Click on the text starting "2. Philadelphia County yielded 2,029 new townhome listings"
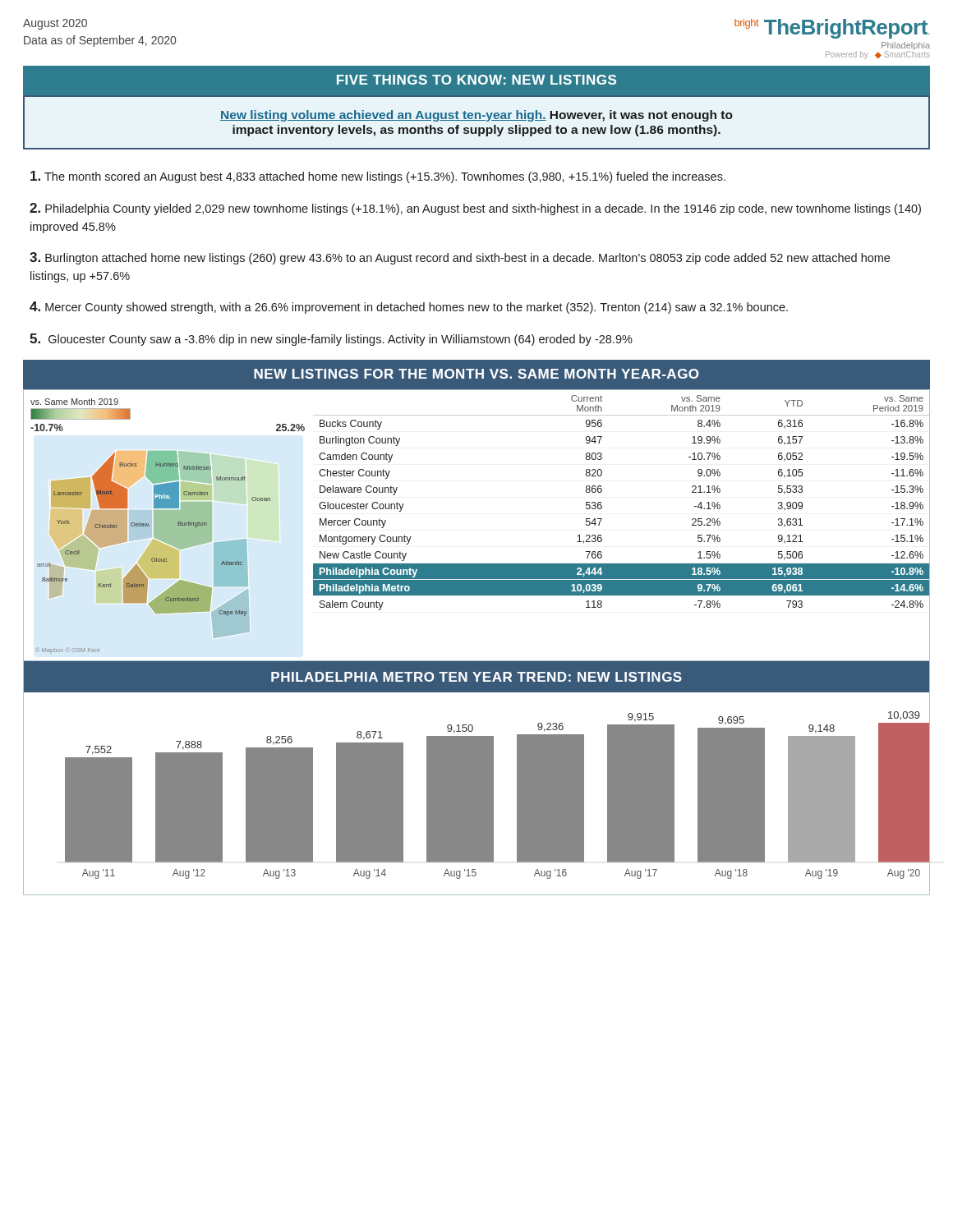The height and width of the screenshot is (1232, 953). (476, 217)
